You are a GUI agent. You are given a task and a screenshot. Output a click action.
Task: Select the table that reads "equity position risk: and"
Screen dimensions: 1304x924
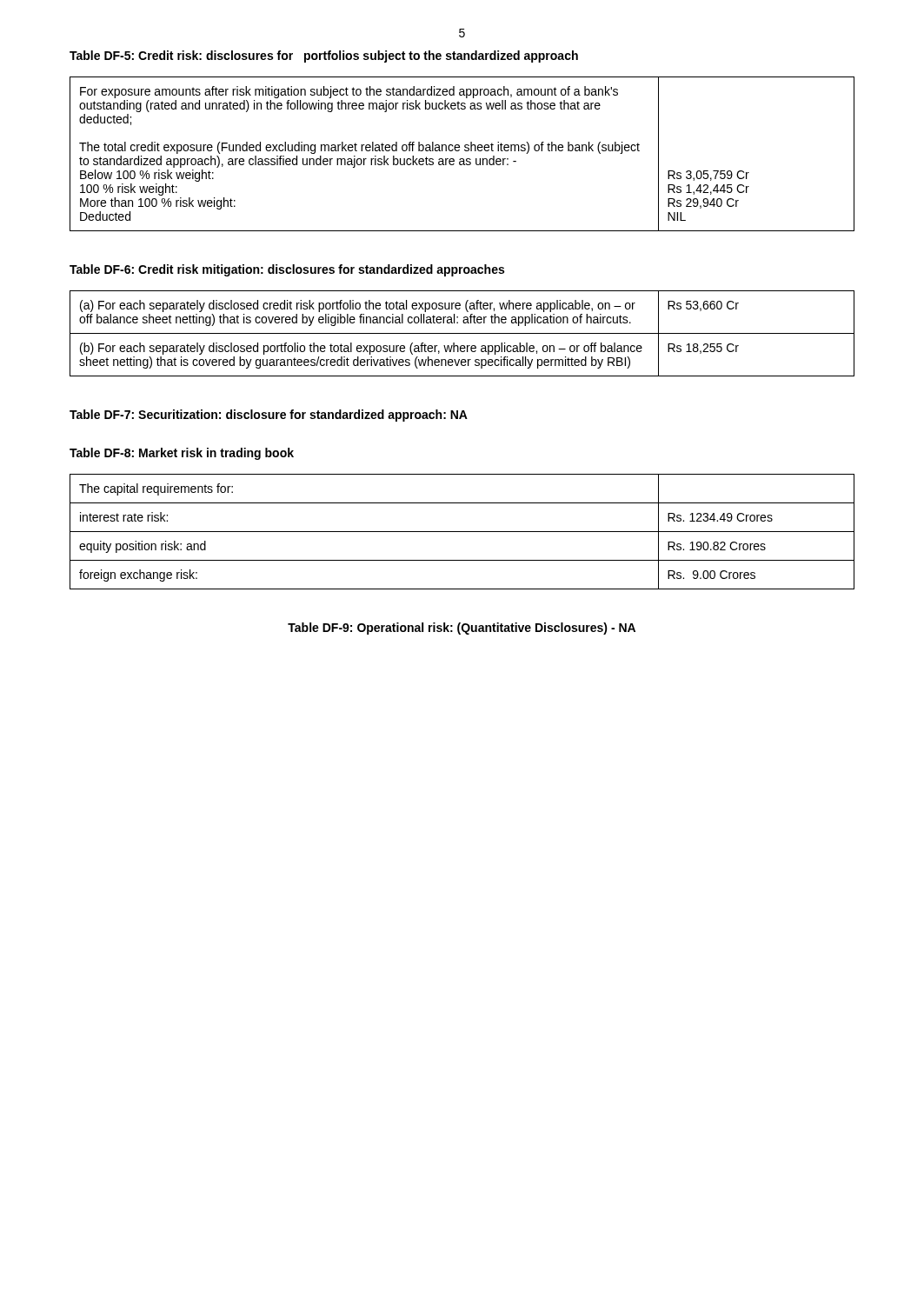tap(462, 532)
